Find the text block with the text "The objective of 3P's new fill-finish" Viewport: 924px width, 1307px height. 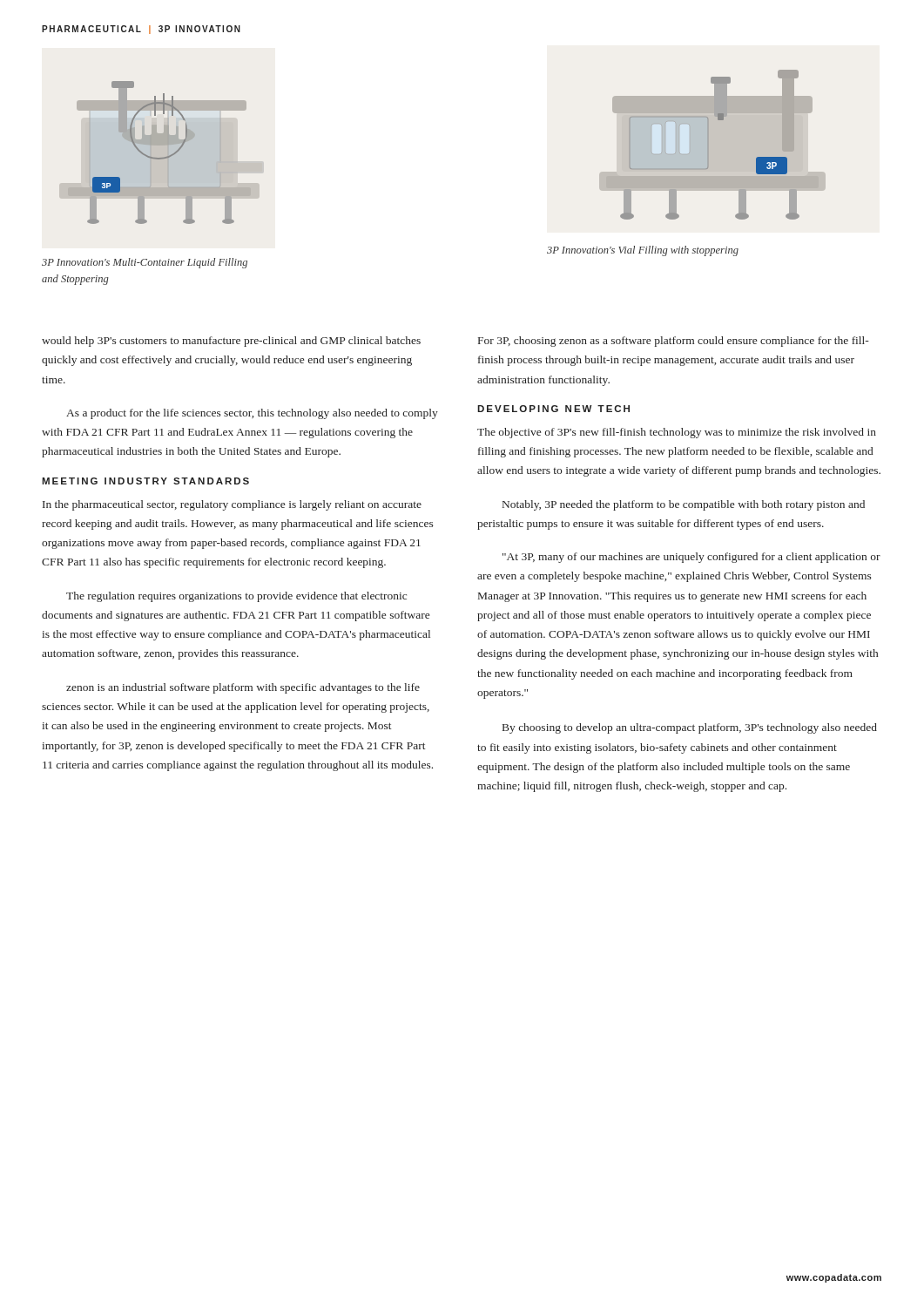(679, 451)
